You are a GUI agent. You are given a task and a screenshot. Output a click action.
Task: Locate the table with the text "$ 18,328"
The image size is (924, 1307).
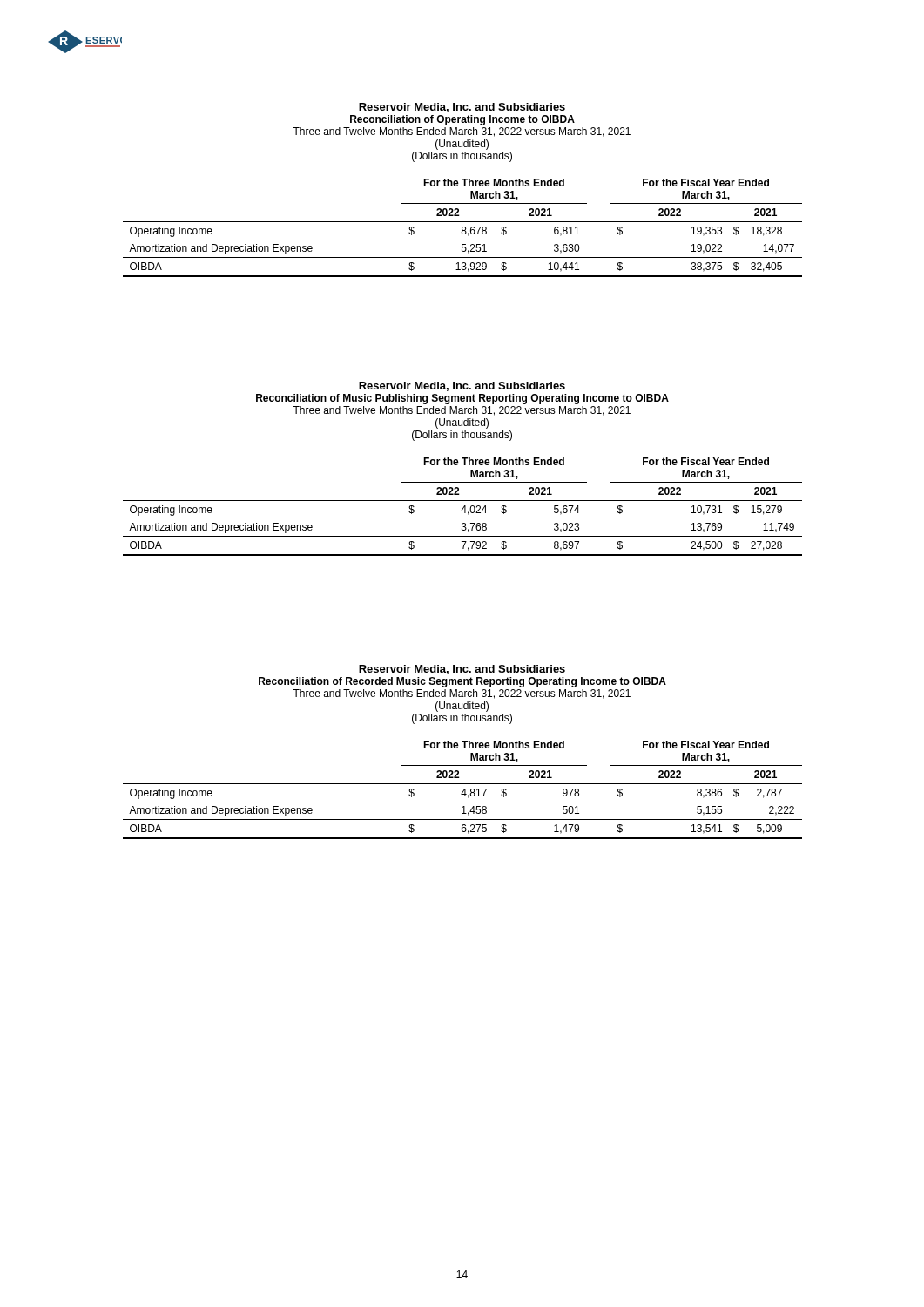coord(462,226)
